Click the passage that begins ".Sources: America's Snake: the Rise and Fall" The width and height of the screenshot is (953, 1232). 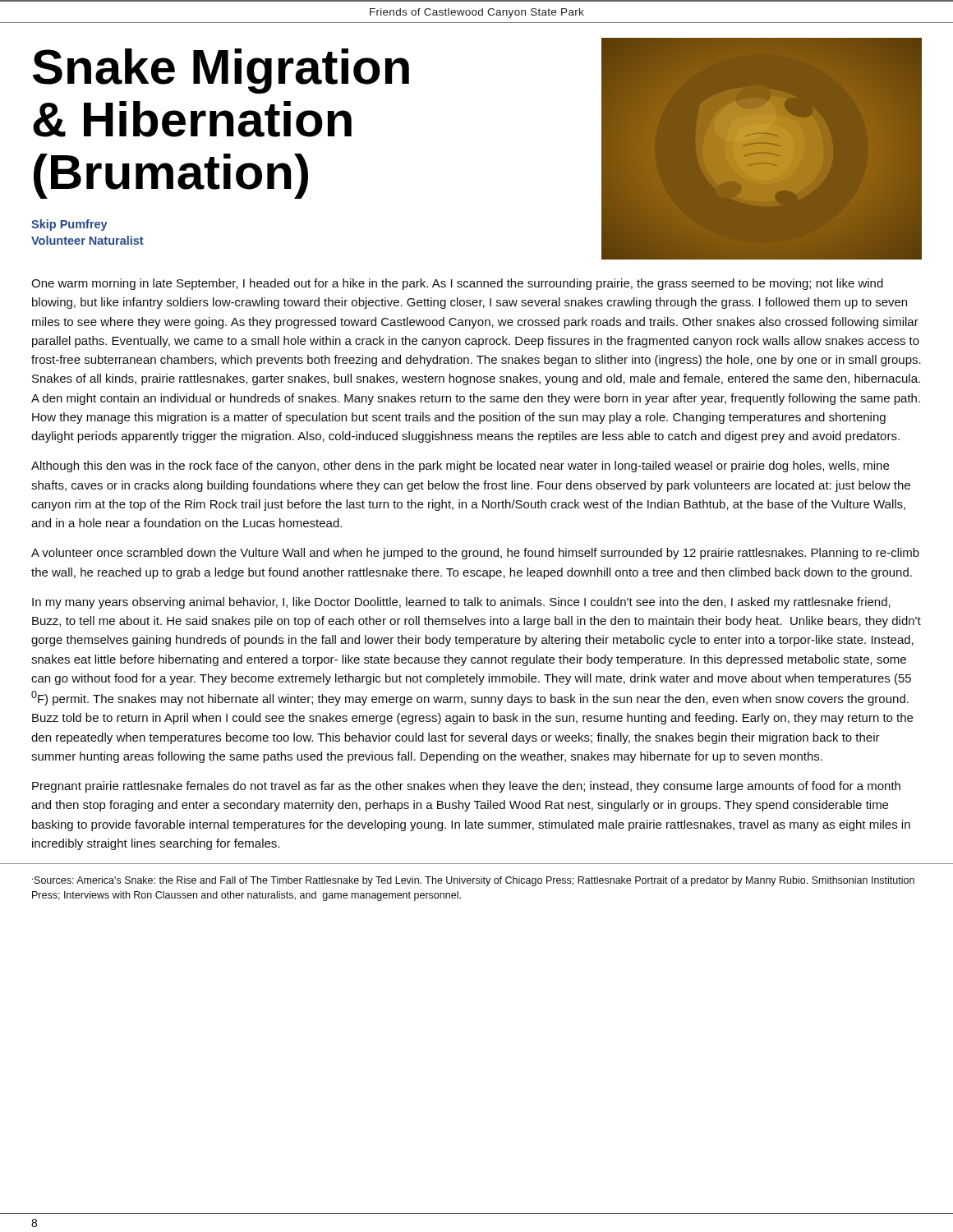tap(473, 886)
